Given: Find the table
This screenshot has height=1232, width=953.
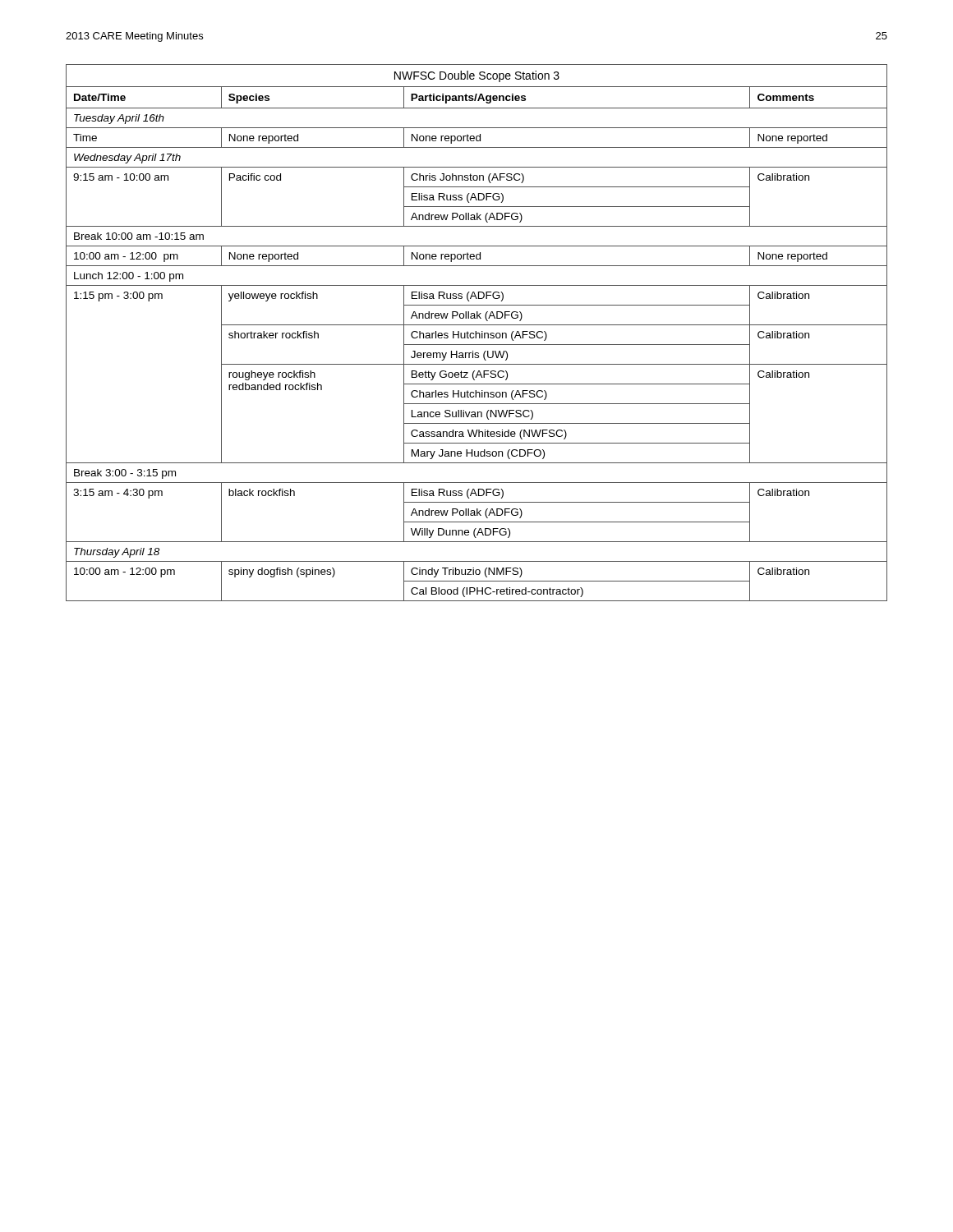Looking at the screenshot, I should [x=476, y=333].
